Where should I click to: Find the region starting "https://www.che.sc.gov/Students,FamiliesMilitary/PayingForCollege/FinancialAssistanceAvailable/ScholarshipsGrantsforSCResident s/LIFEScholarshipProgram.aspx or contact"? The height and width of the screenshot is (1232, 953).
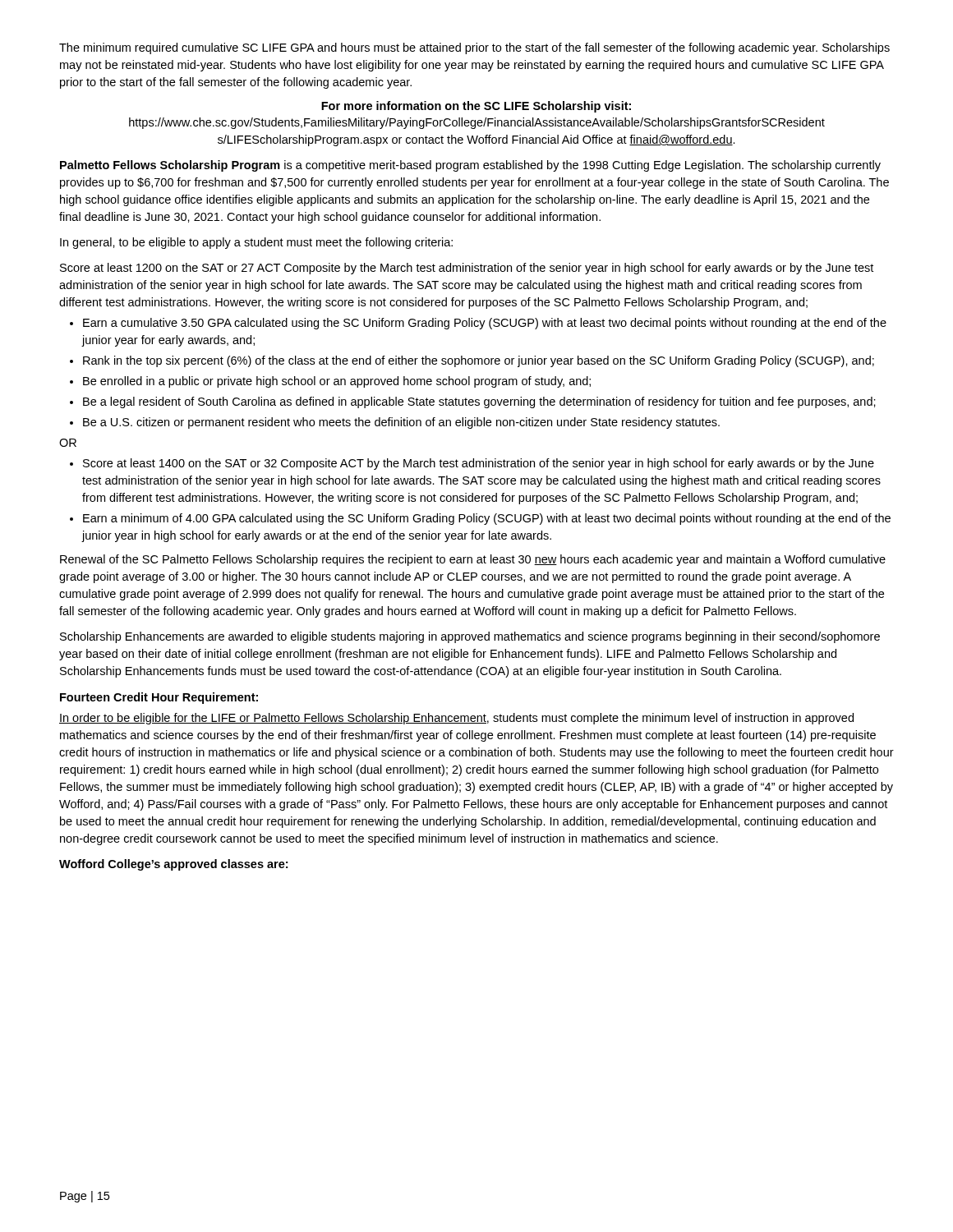point(476,131)
